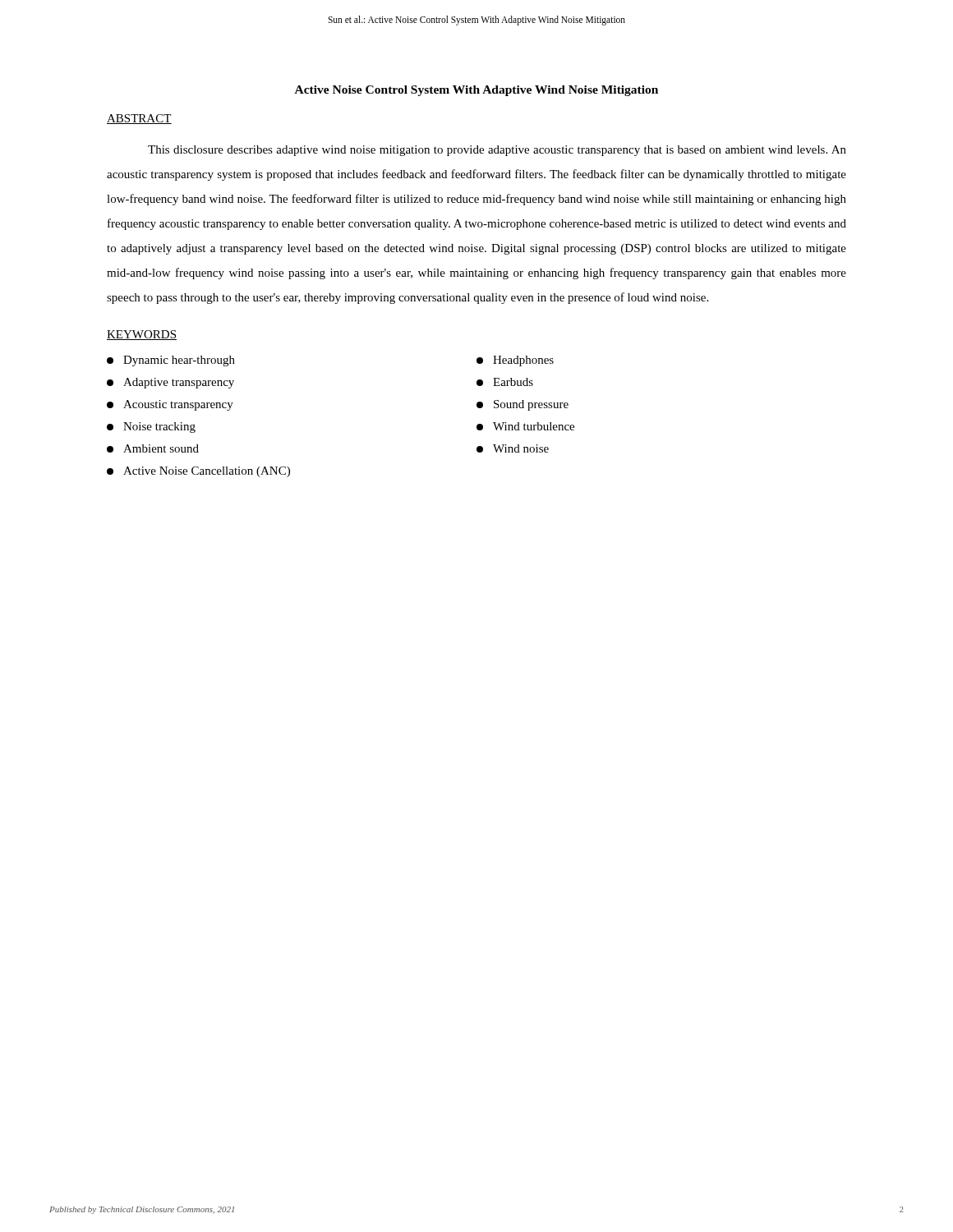Locate the list item that says "Ambient sound"
Viewport: 953px width, 1232px height.
tap(153, 448)
